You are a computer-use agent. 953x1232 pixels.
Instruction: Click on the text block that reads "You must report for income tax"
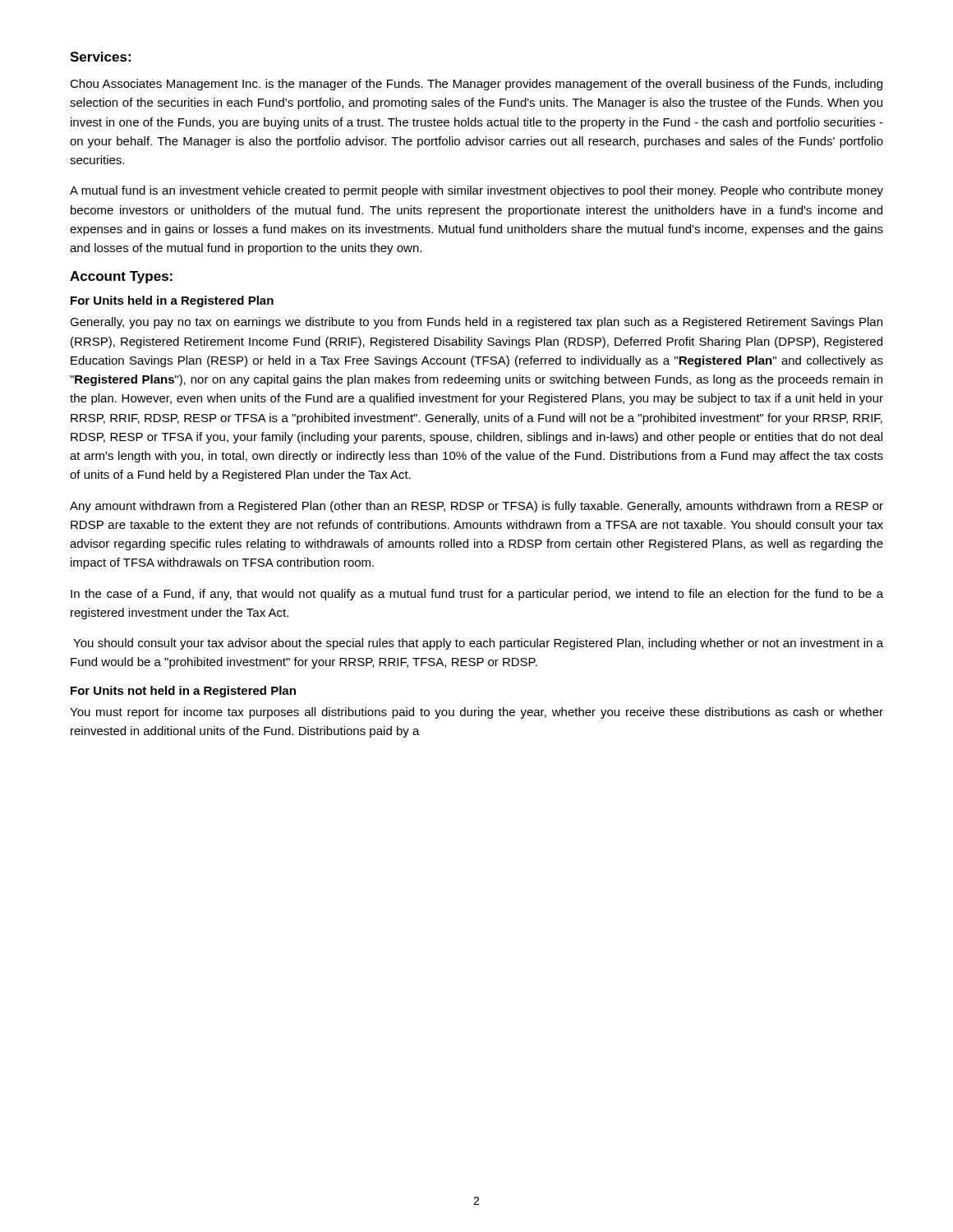(476, 721)
